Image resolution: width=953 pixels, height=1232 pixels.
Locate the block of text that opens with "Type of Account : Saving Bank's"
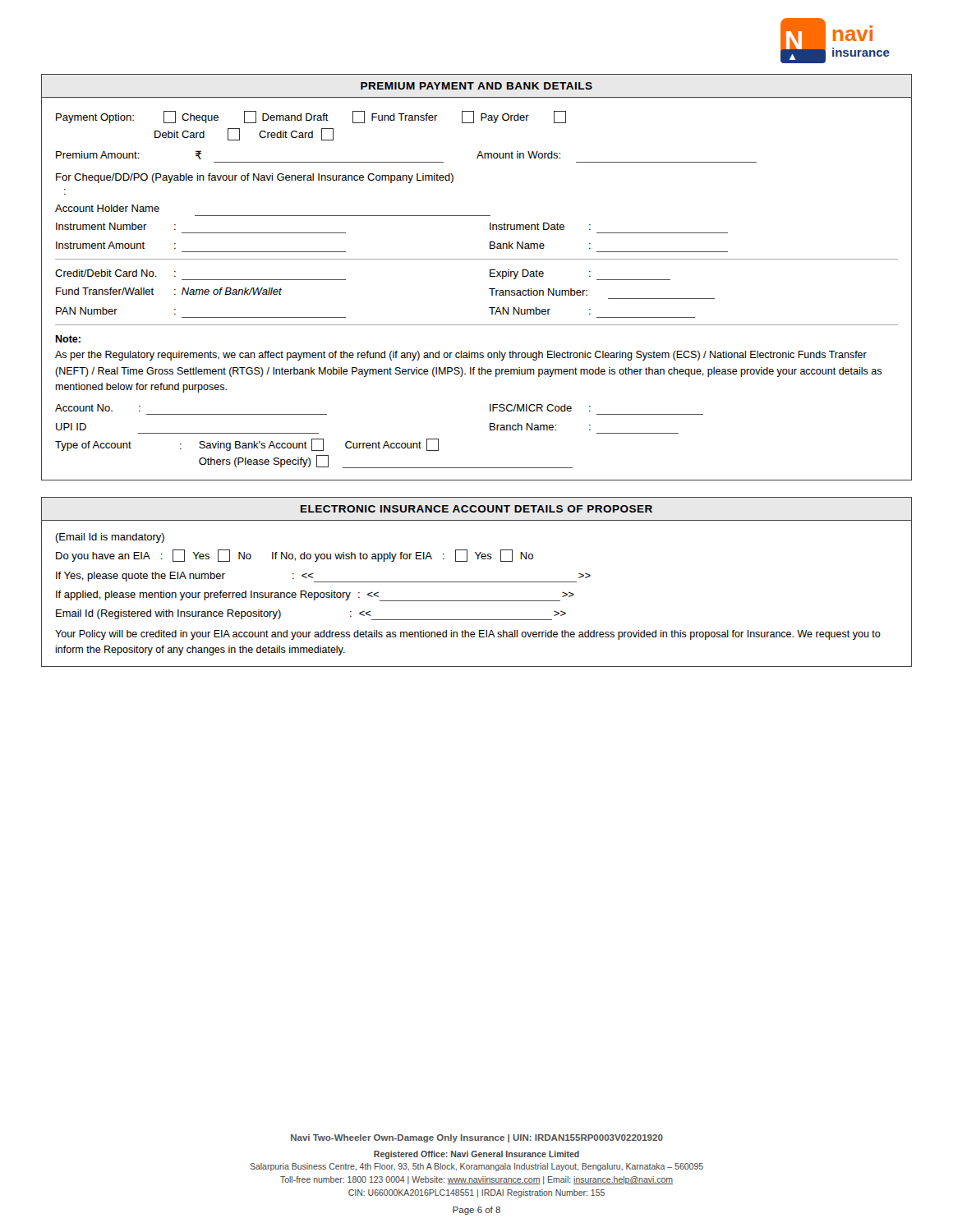[314, 453]
